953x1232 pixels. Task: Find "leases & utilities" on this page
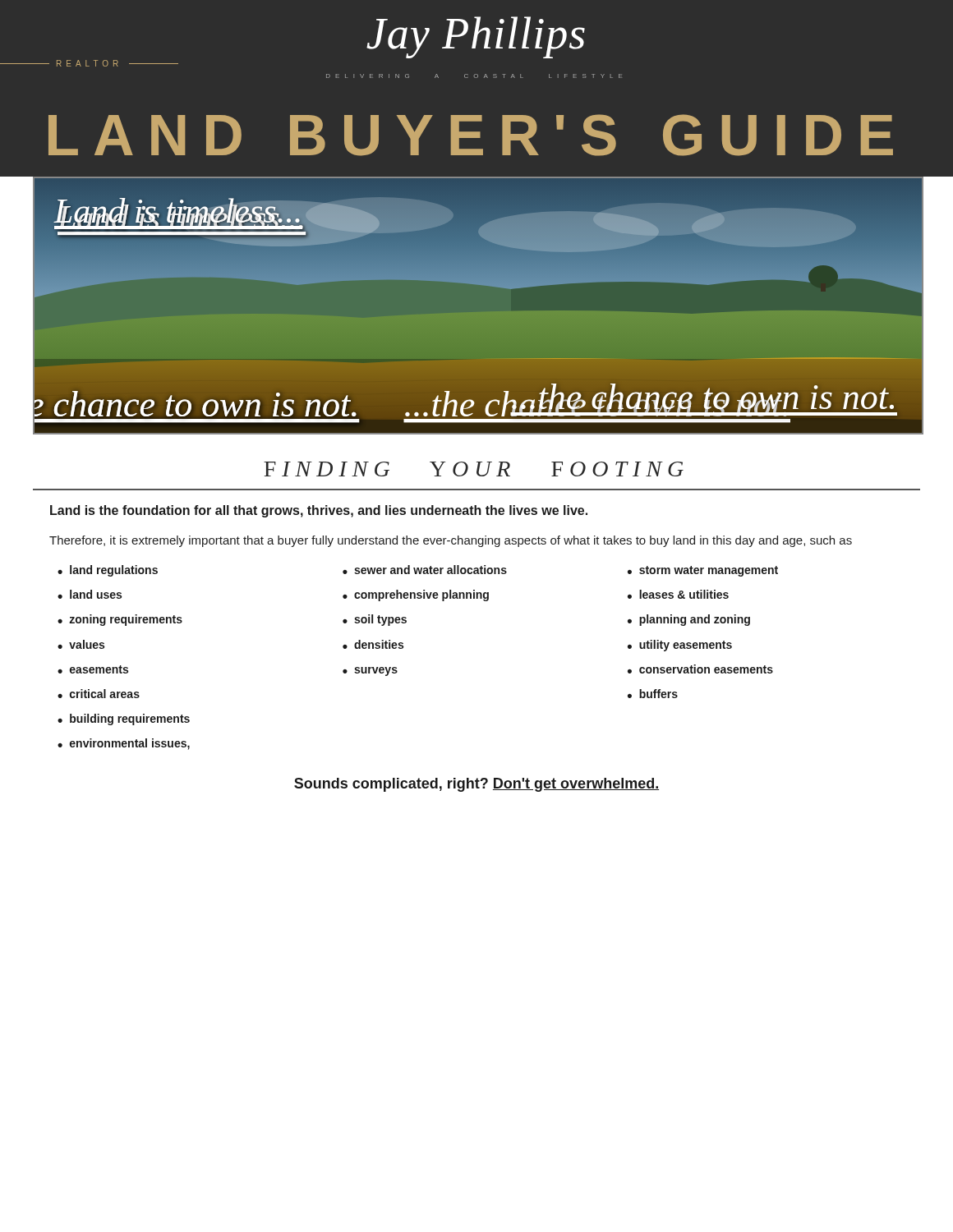684,595
